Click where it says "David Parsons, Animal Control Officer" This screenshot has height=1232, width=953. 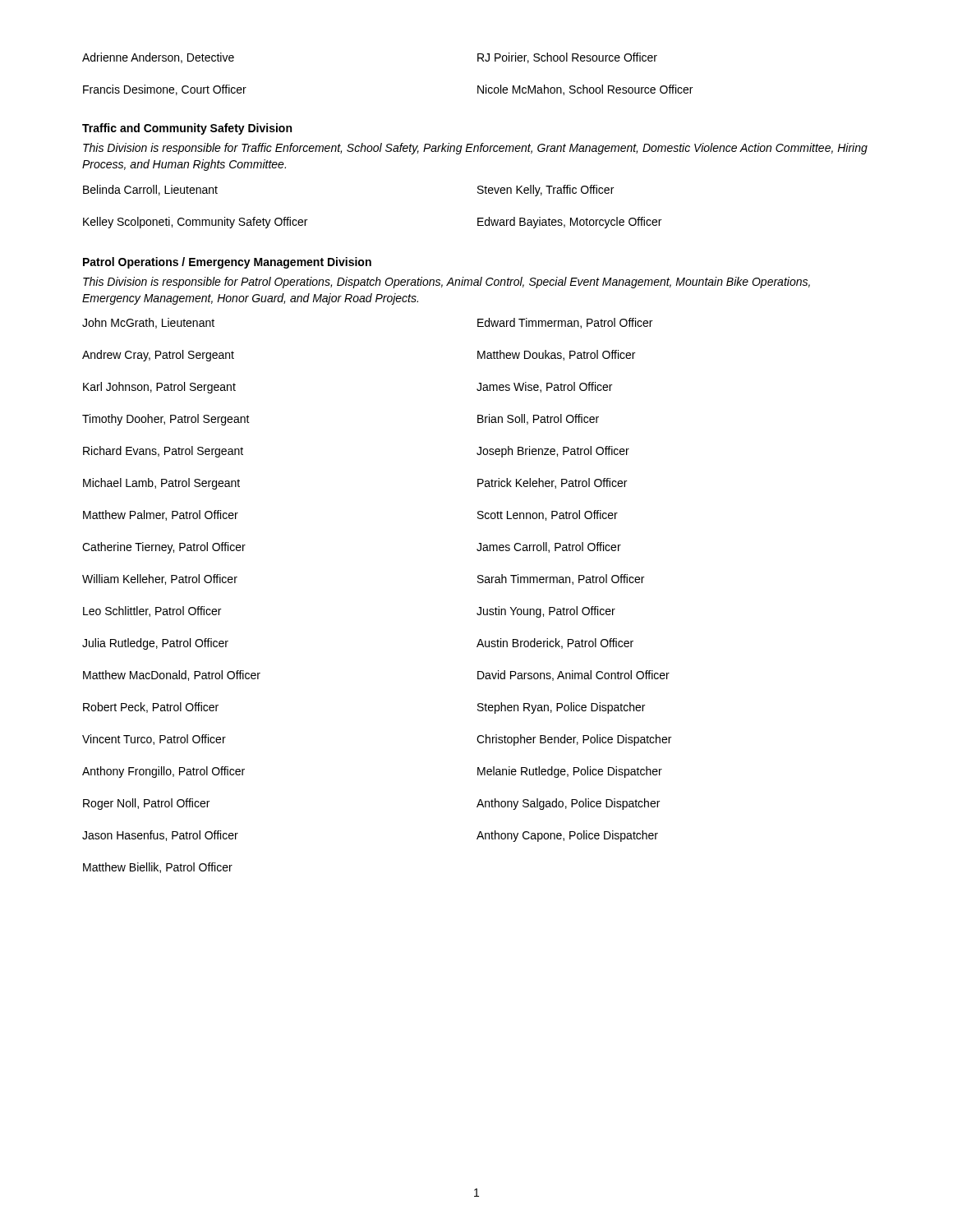[x=573, y=675]
